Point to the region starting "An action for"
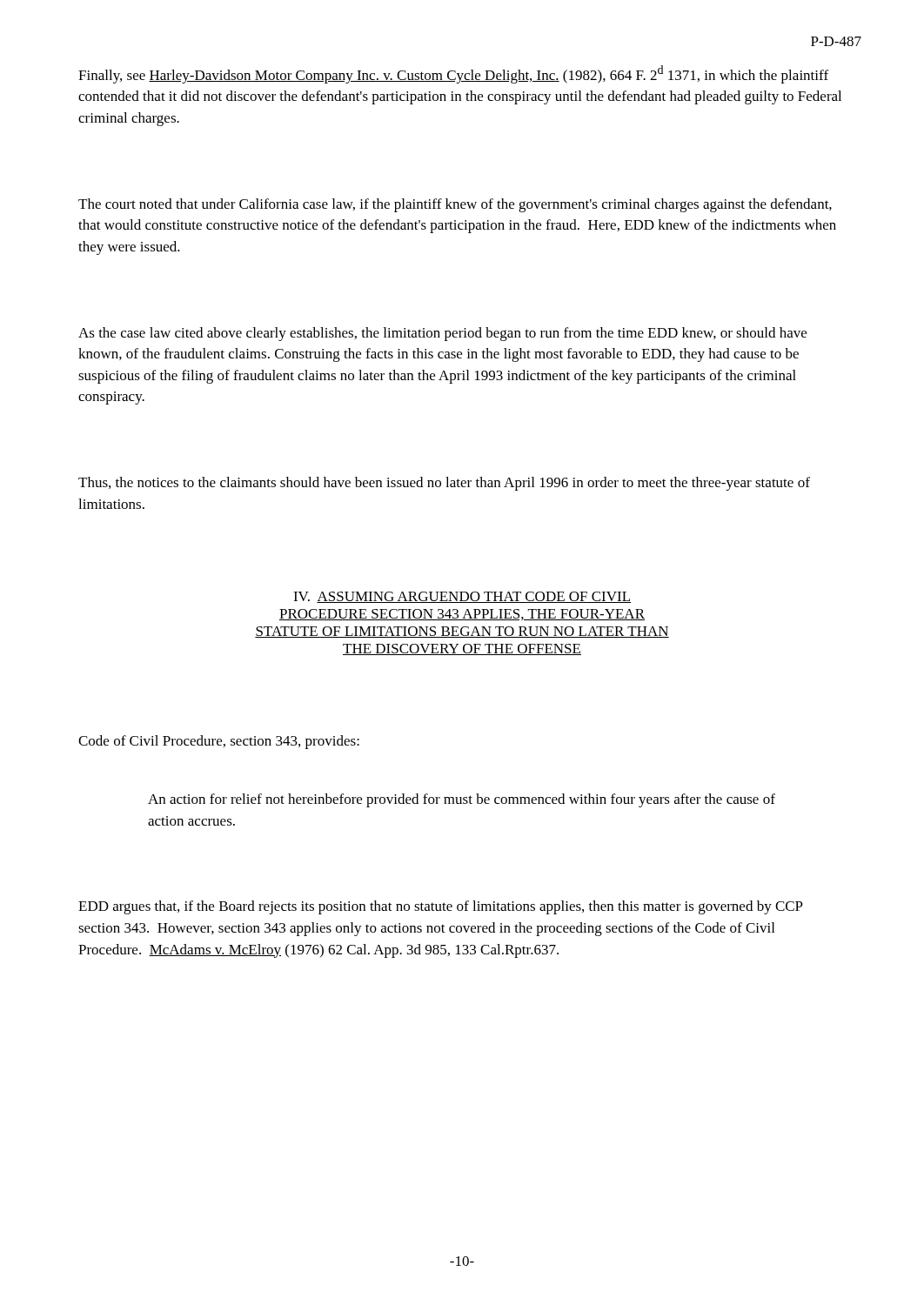 pos(461,810)
